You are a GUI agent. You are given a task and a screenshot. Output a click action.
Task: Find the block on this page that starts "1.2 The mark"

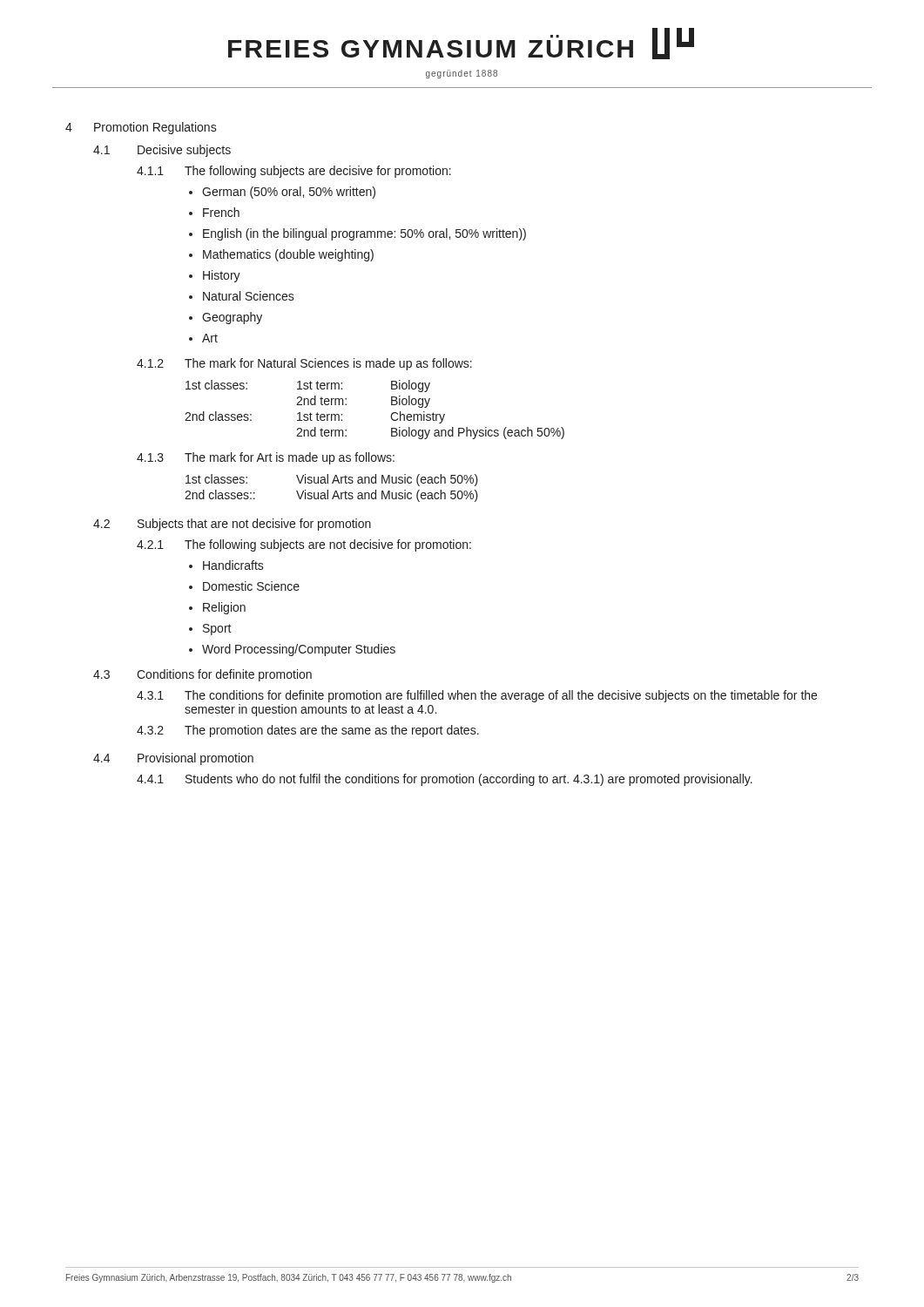pos(304,364)
